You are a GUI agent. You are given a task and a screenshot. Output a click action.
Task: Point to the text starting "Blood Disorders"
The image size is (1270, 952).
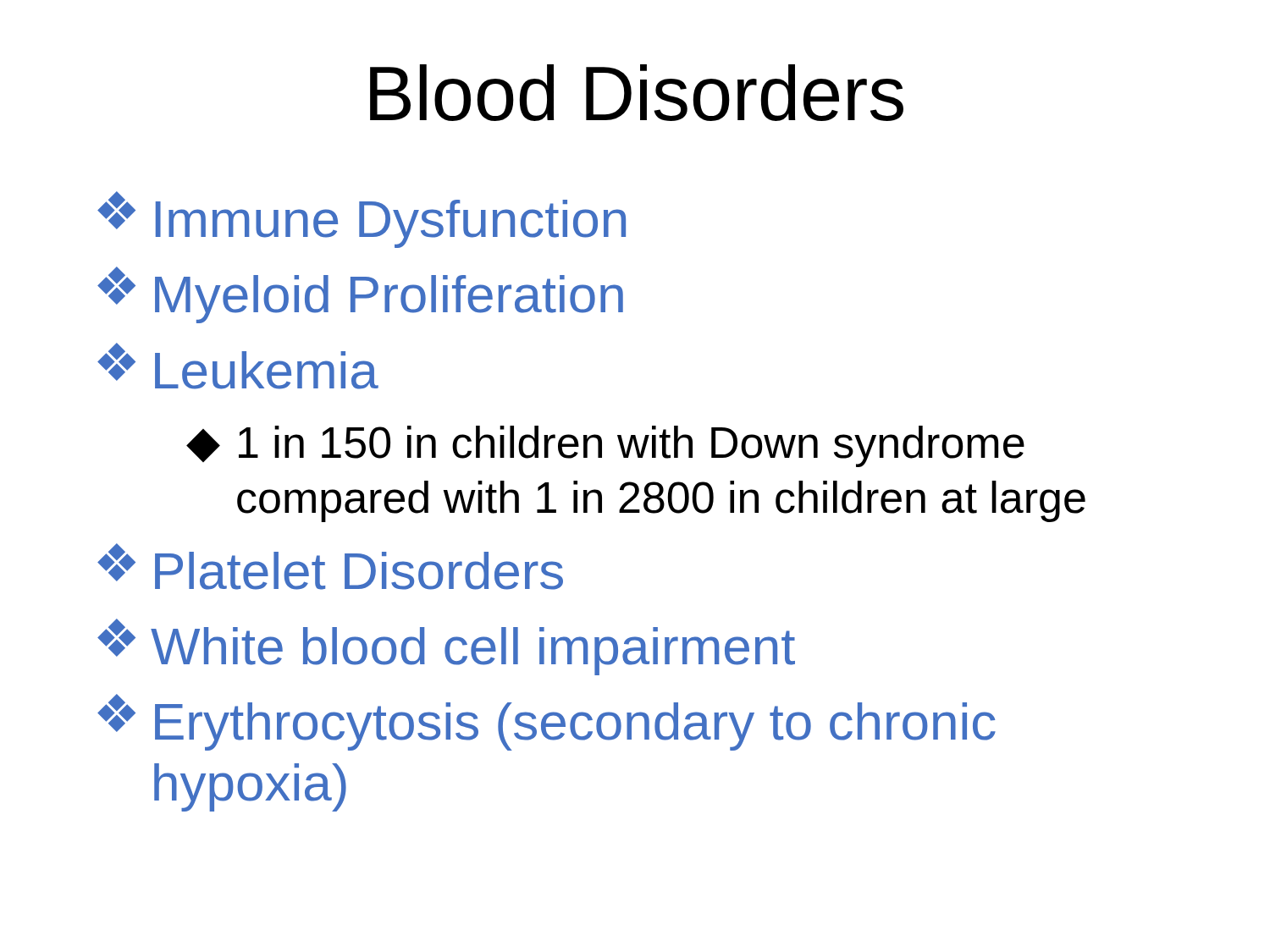pyautogui.click(x=635, y=94)
